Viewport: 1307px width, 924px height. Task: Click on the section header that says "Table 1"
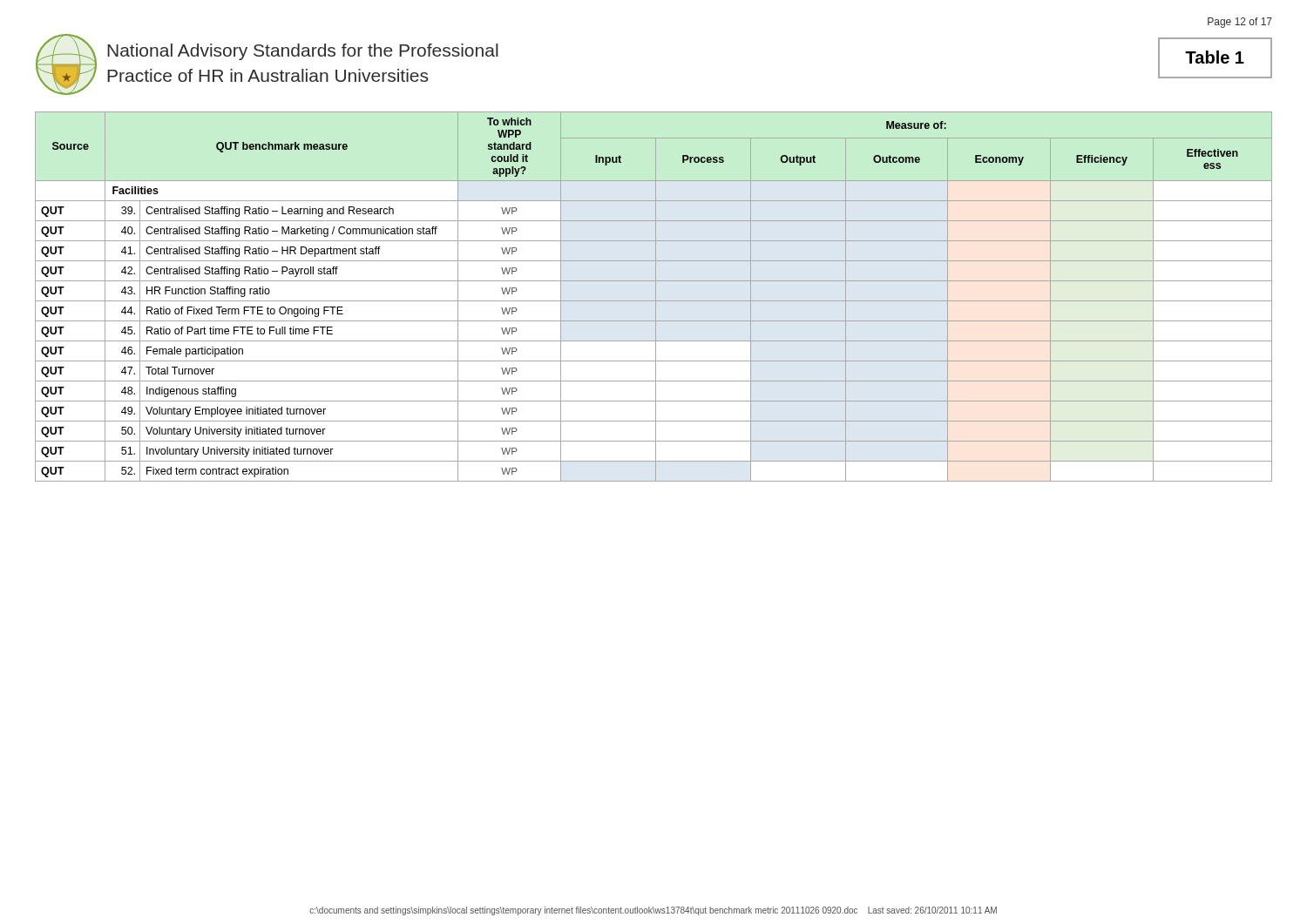coord(1215,57)
